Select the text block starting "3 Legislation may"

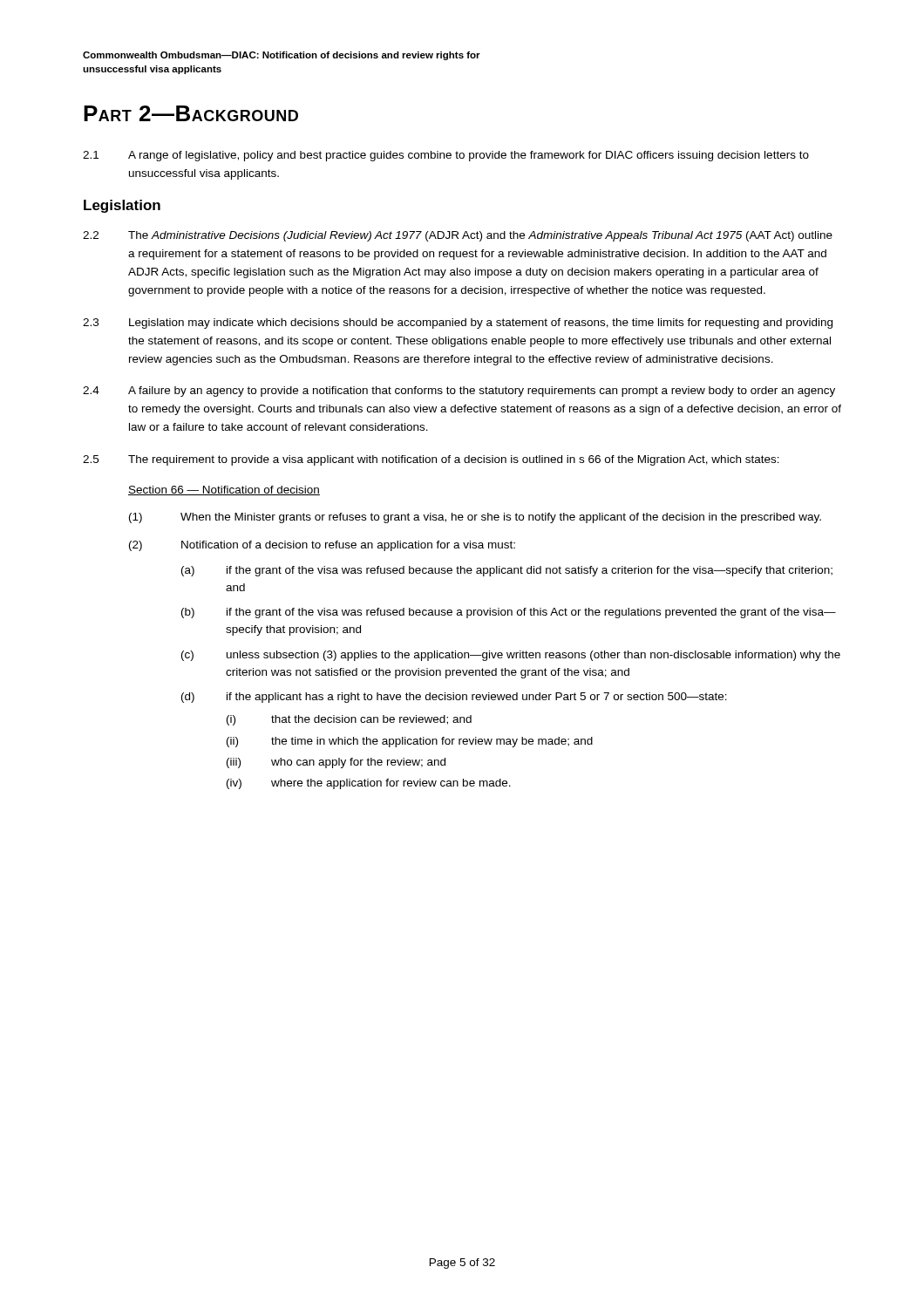[462, 341]
